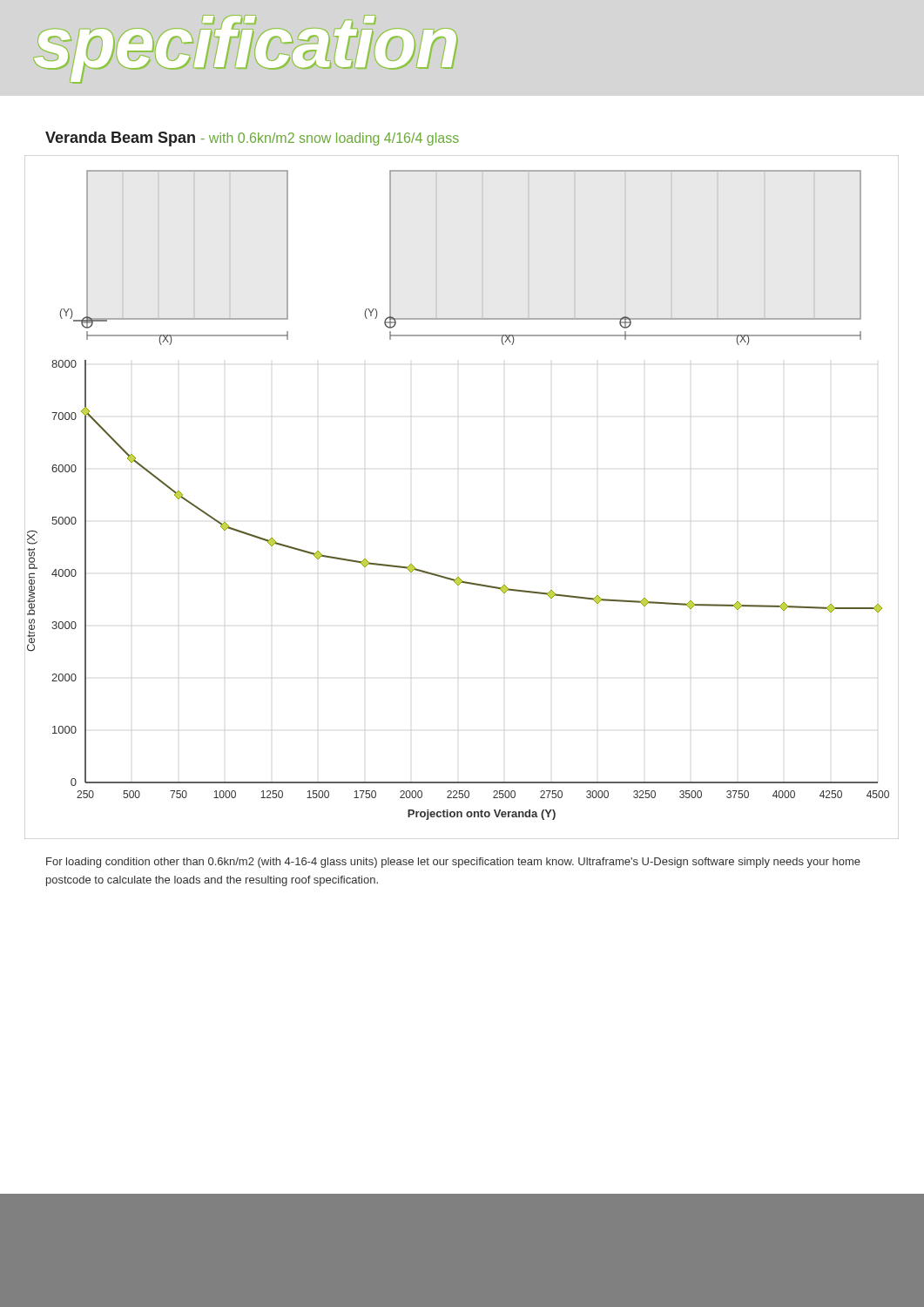The width and height of the screenshot is (924, 1307).
Task: Find a line chart
Action: (x=462, y=497)
